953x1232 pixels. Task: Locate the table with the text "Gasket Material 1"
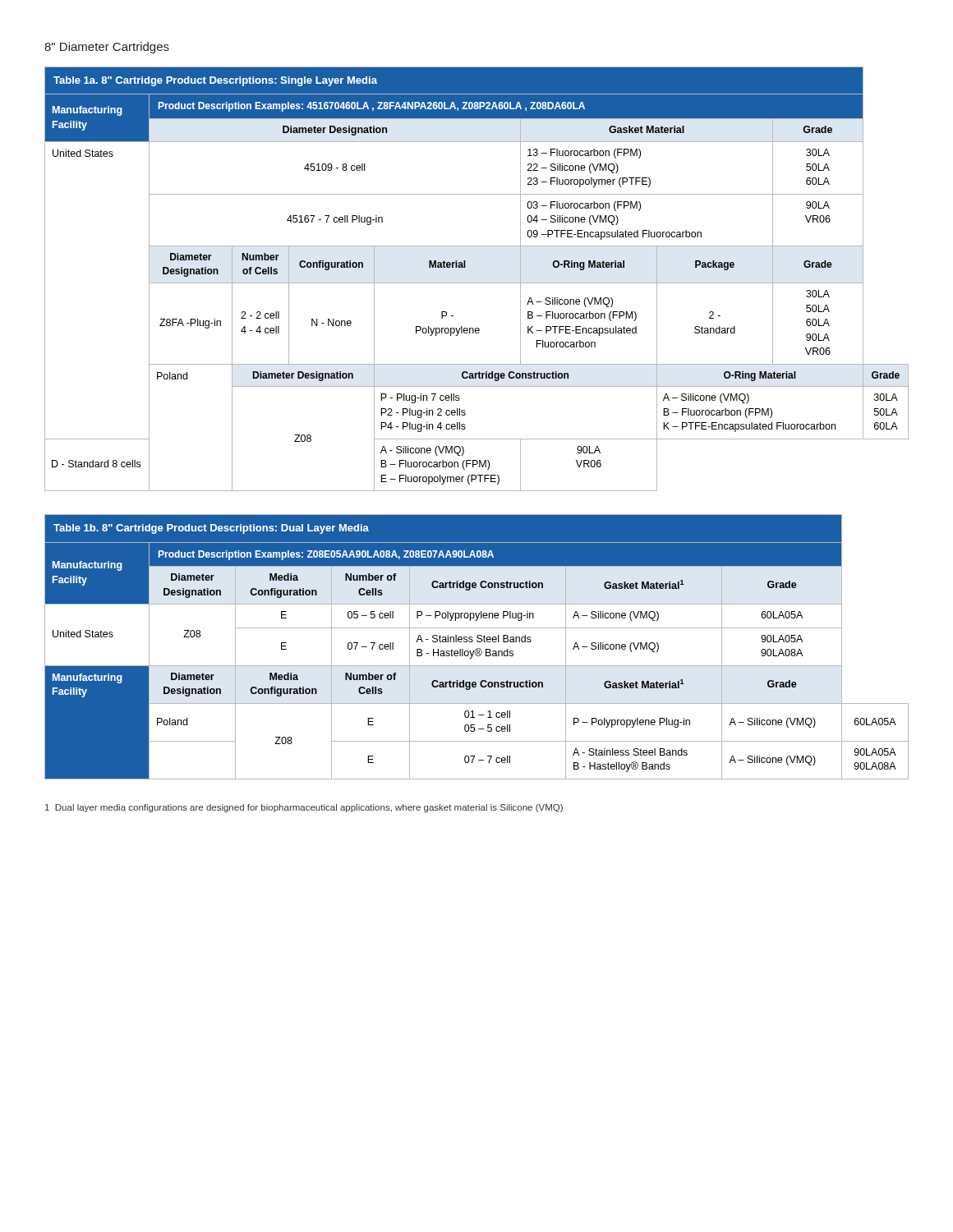pyautogui.click(x=476, y=647)
